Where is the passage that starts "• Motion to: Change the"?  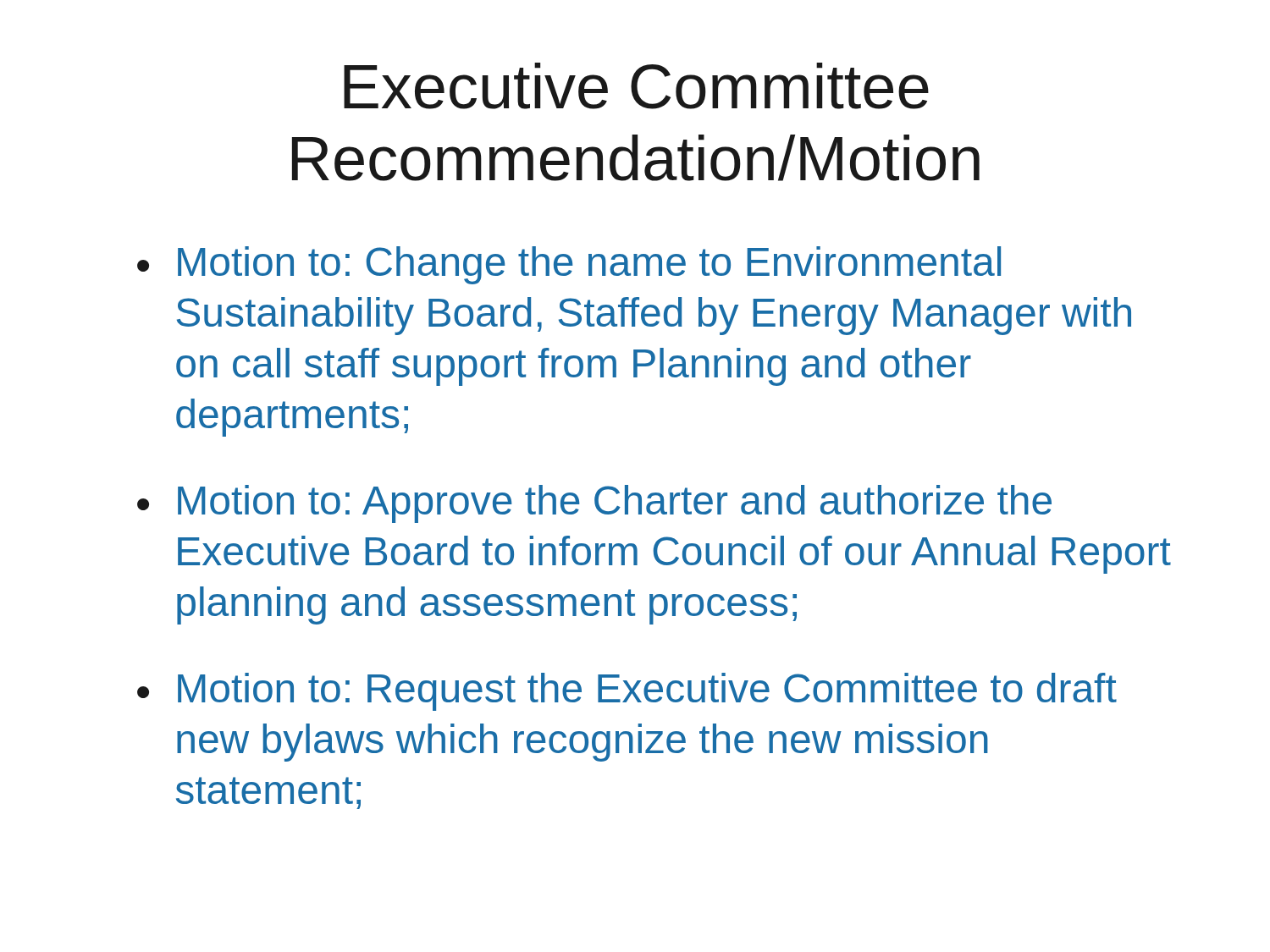[x=660, y=339]
